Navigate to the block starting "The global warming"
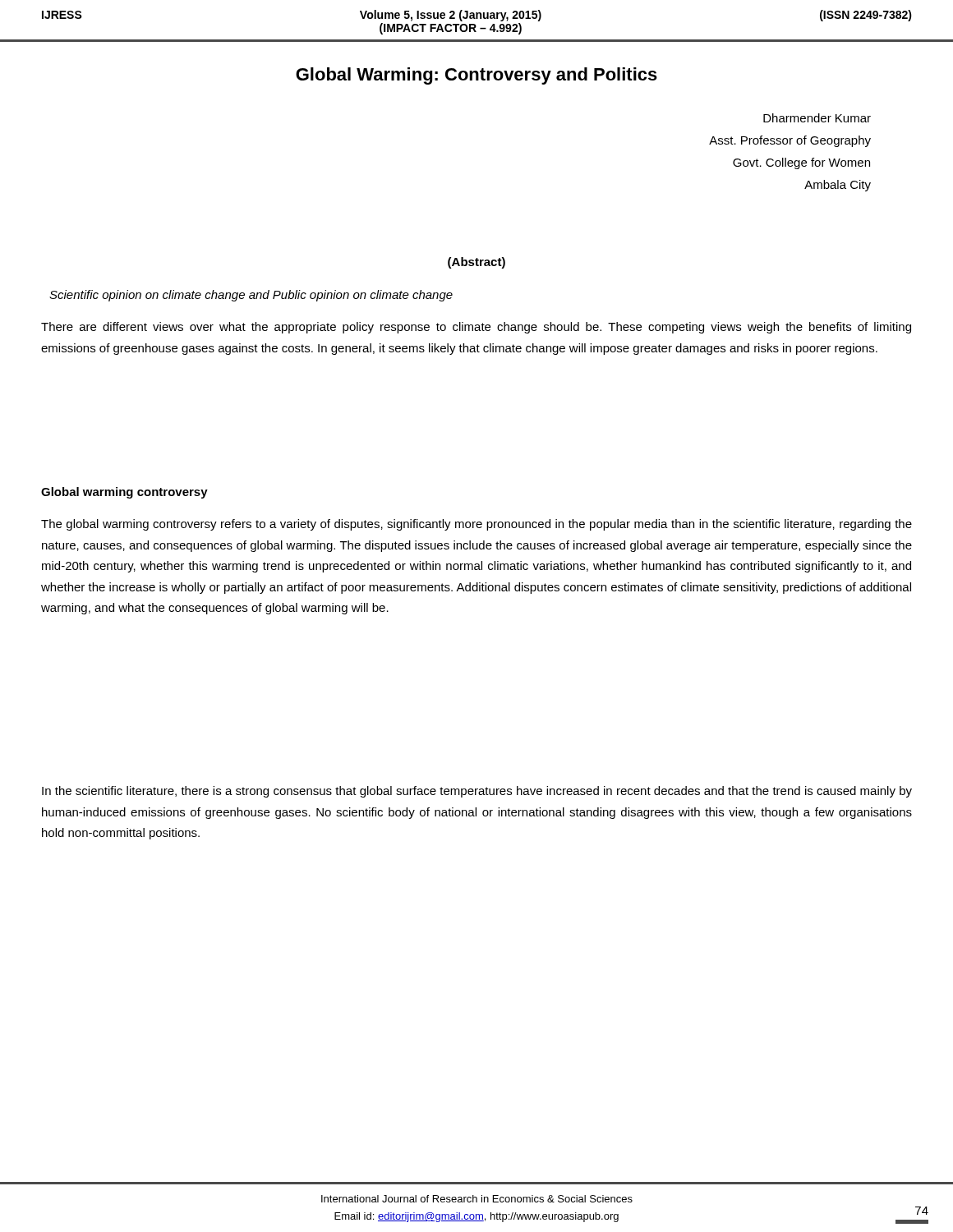Image resolution: width=953 pixels, height=1232 pixels. [476, 565]
